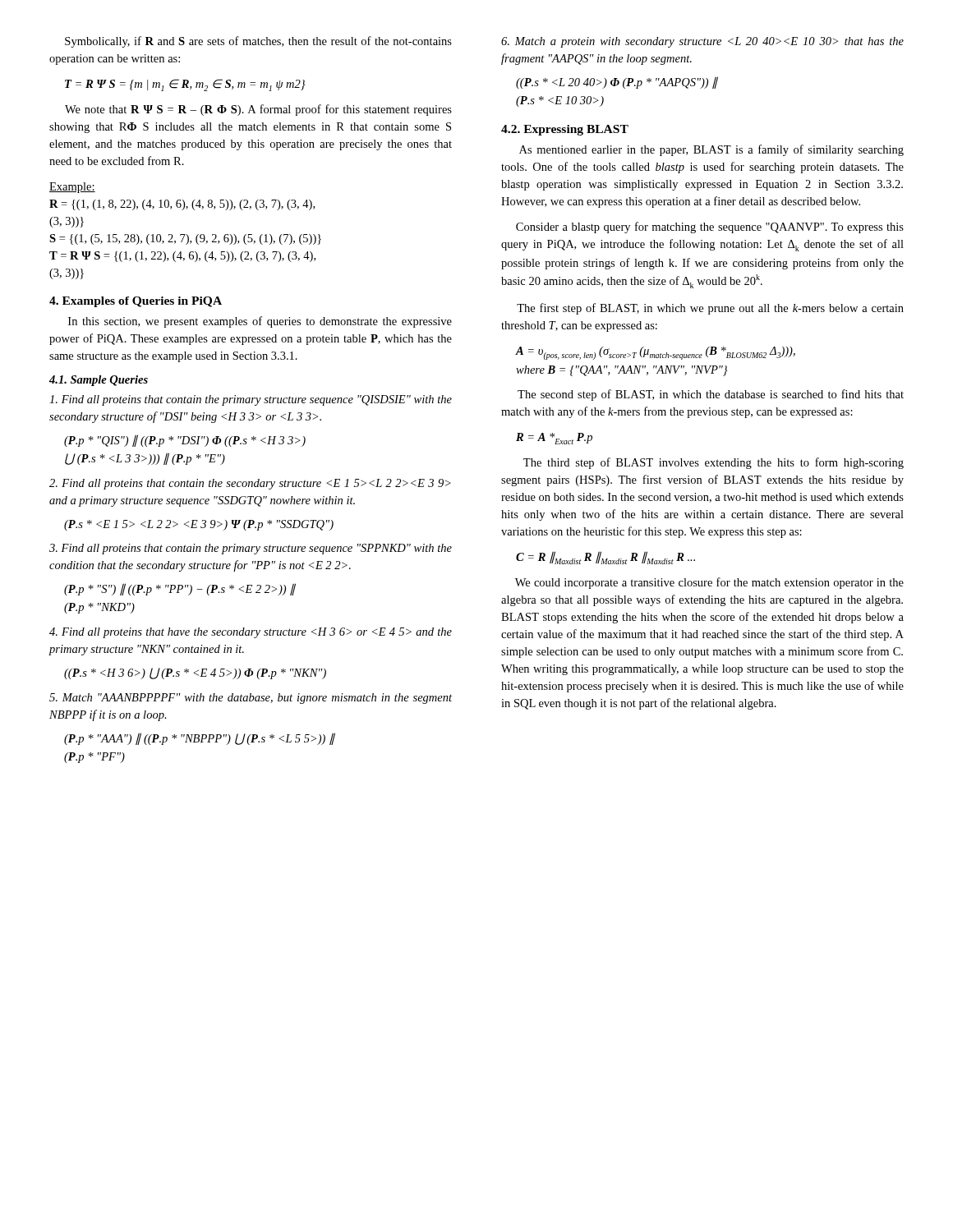Viewport: 953px width, 1232px height.
Task: Where is the formula that starts "(P.p * "QIS") ∥ ((P.p"?
Action: tap(185, 449)
